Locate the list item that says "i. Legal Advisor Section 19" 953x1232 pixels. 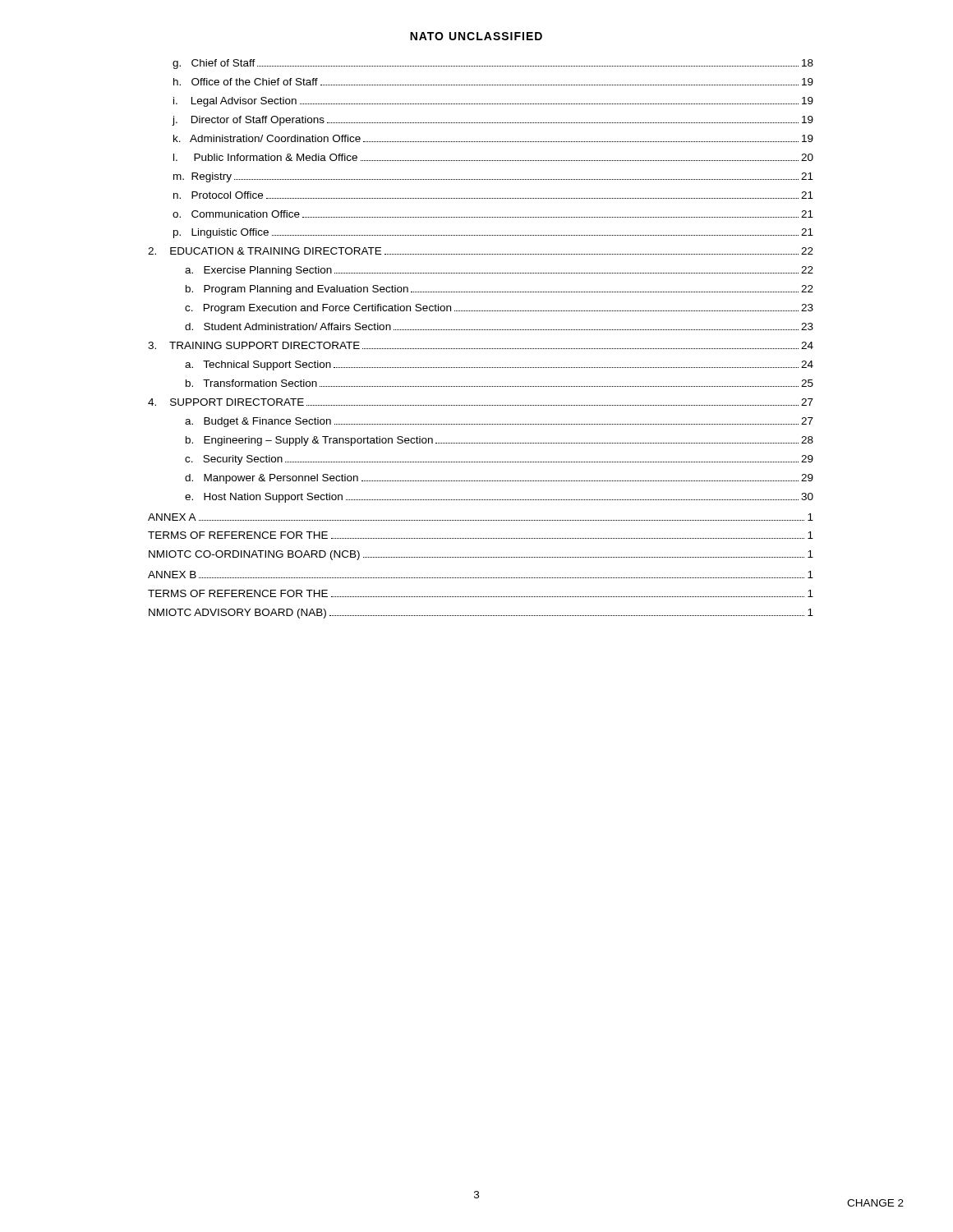coord(493,101)
